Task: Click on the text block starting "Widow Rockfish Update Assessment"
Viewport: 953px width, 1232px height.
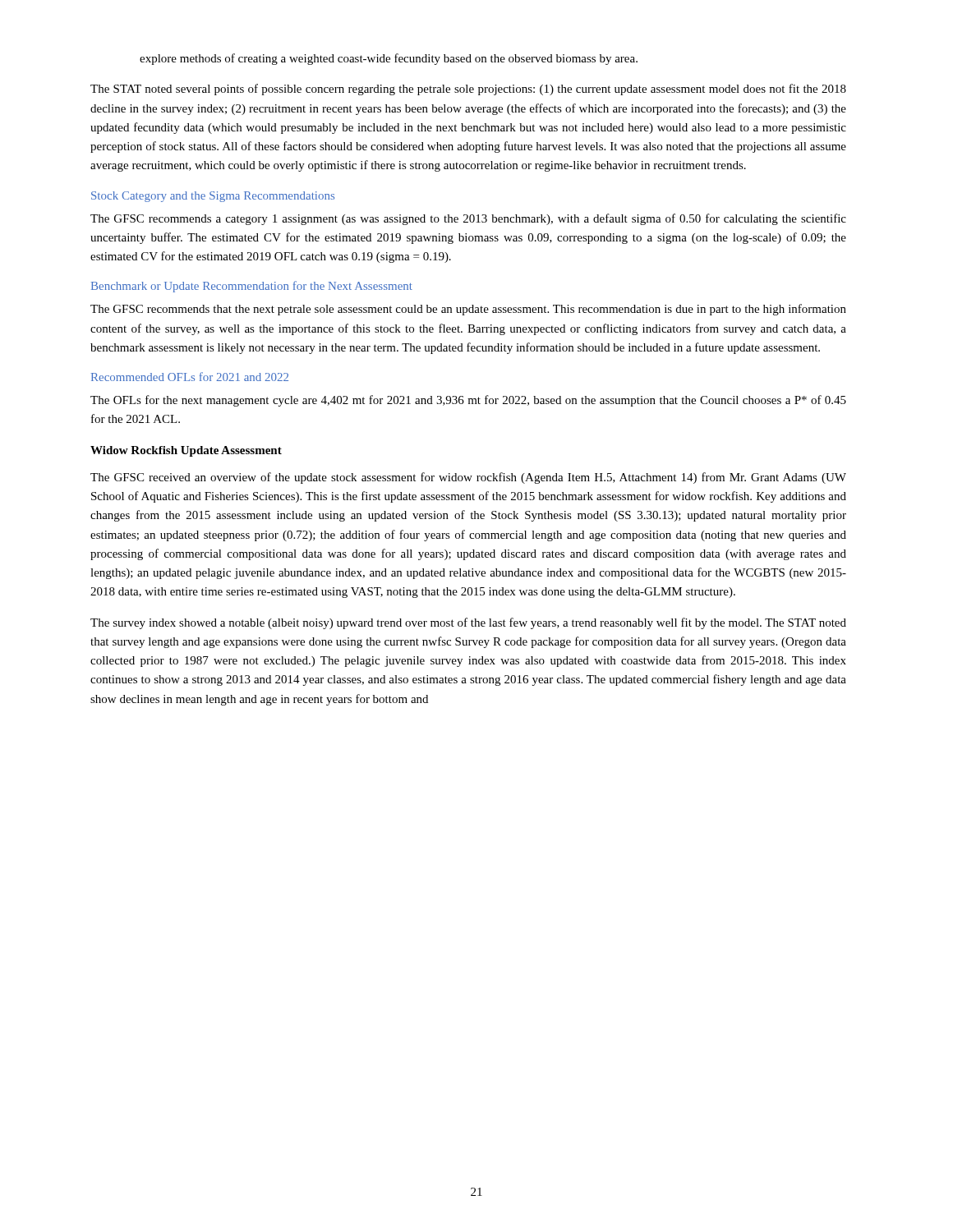Action: pyautogui.click(x=186, y=451)
